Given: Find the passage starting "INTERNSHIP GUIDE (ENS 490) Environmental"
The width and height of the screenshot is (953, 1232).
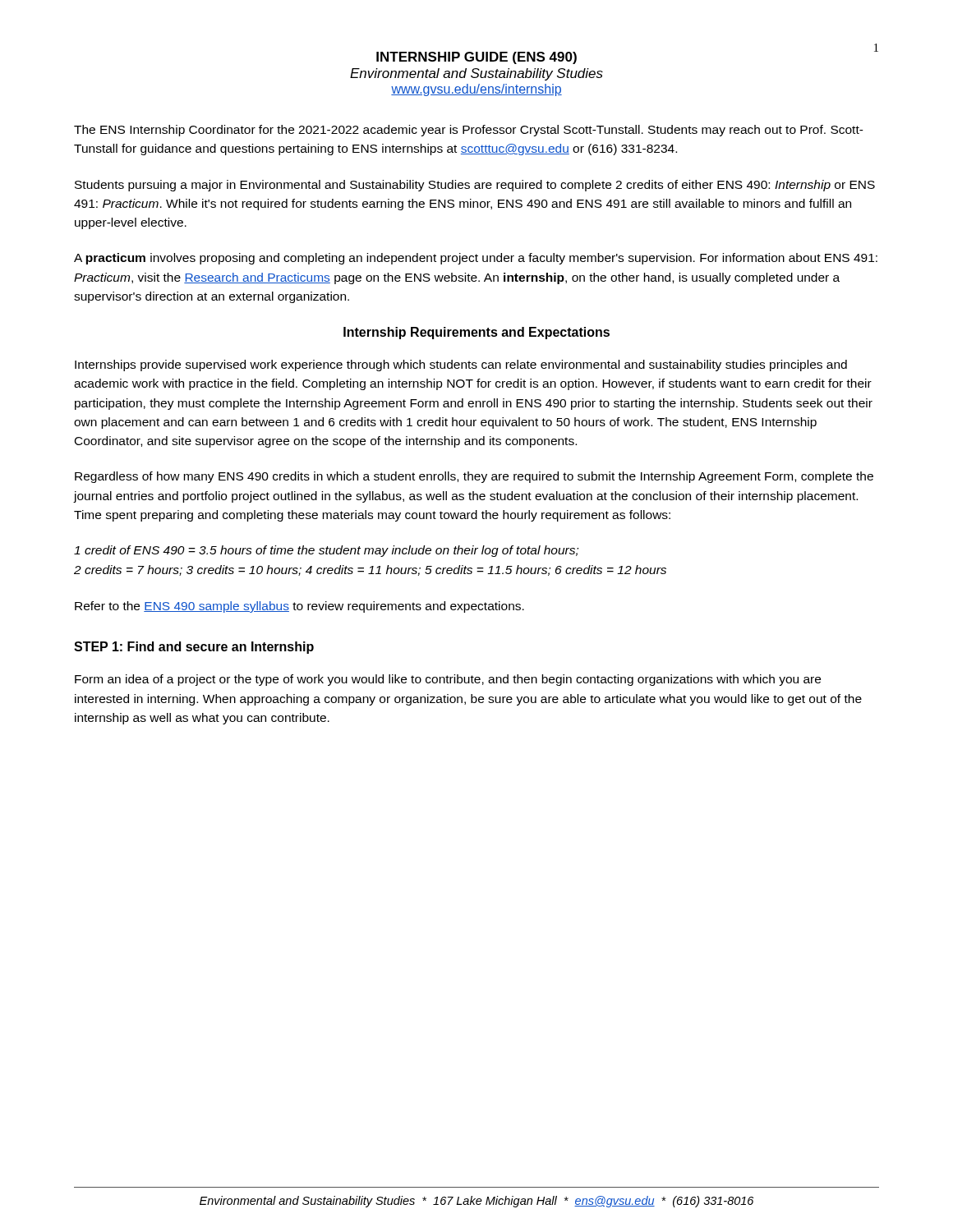Looking at the screenshot, I should coord(476,73).
